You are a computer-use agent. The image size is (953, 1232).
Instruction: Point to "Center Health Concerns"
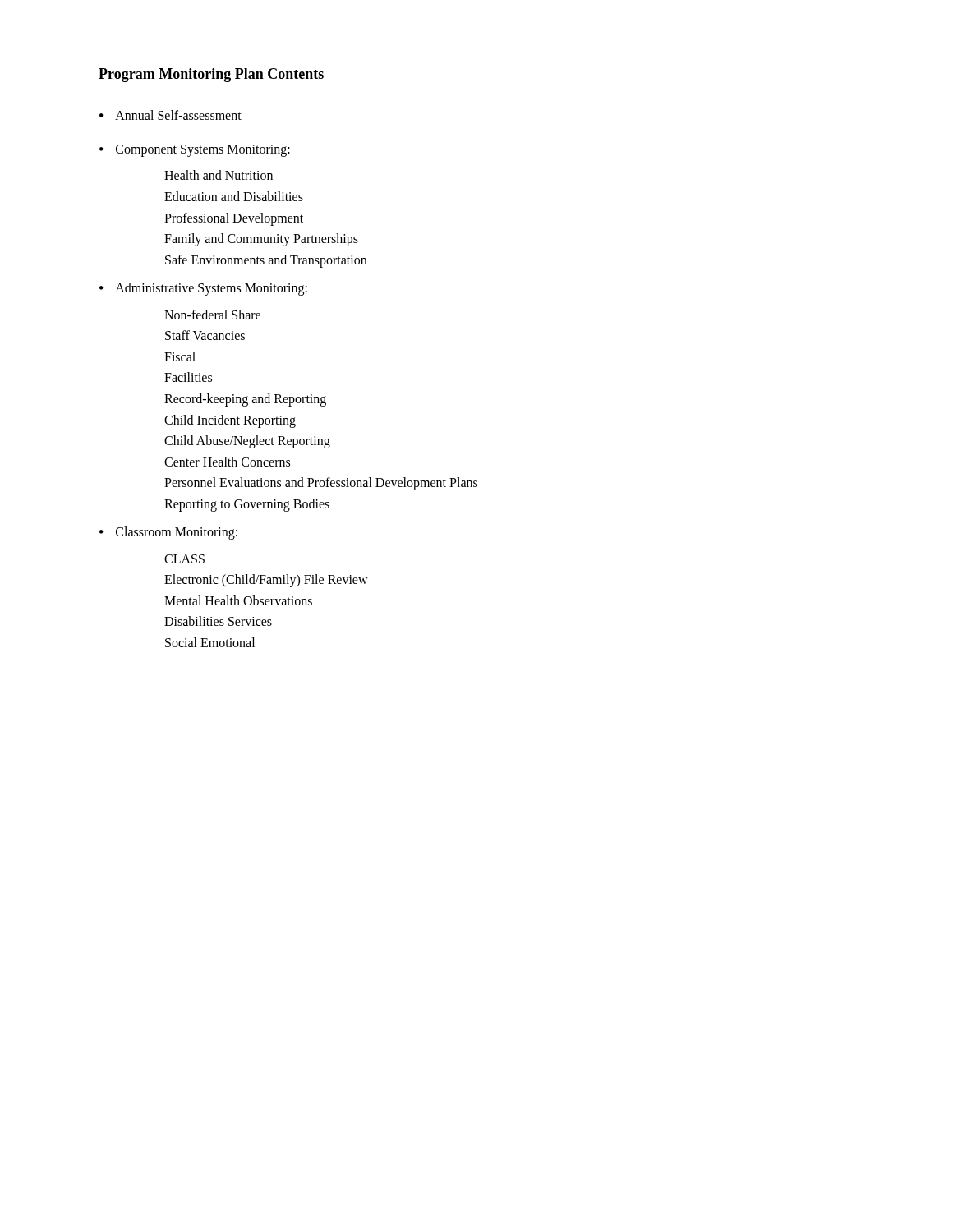227,462
